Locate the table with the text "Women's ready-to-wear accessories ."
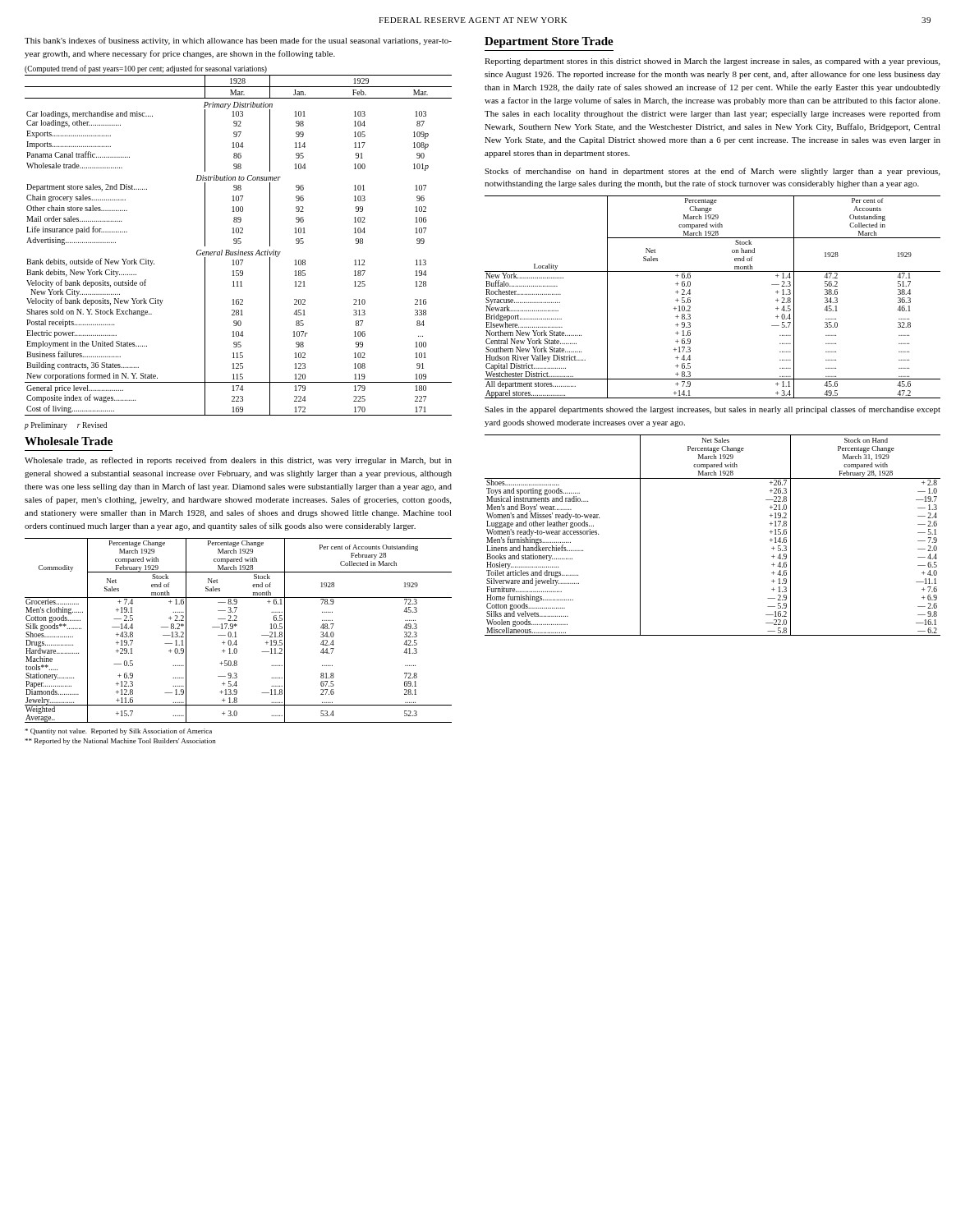The height and width of the screenshot is (1232, 956). tap(713, 535)
